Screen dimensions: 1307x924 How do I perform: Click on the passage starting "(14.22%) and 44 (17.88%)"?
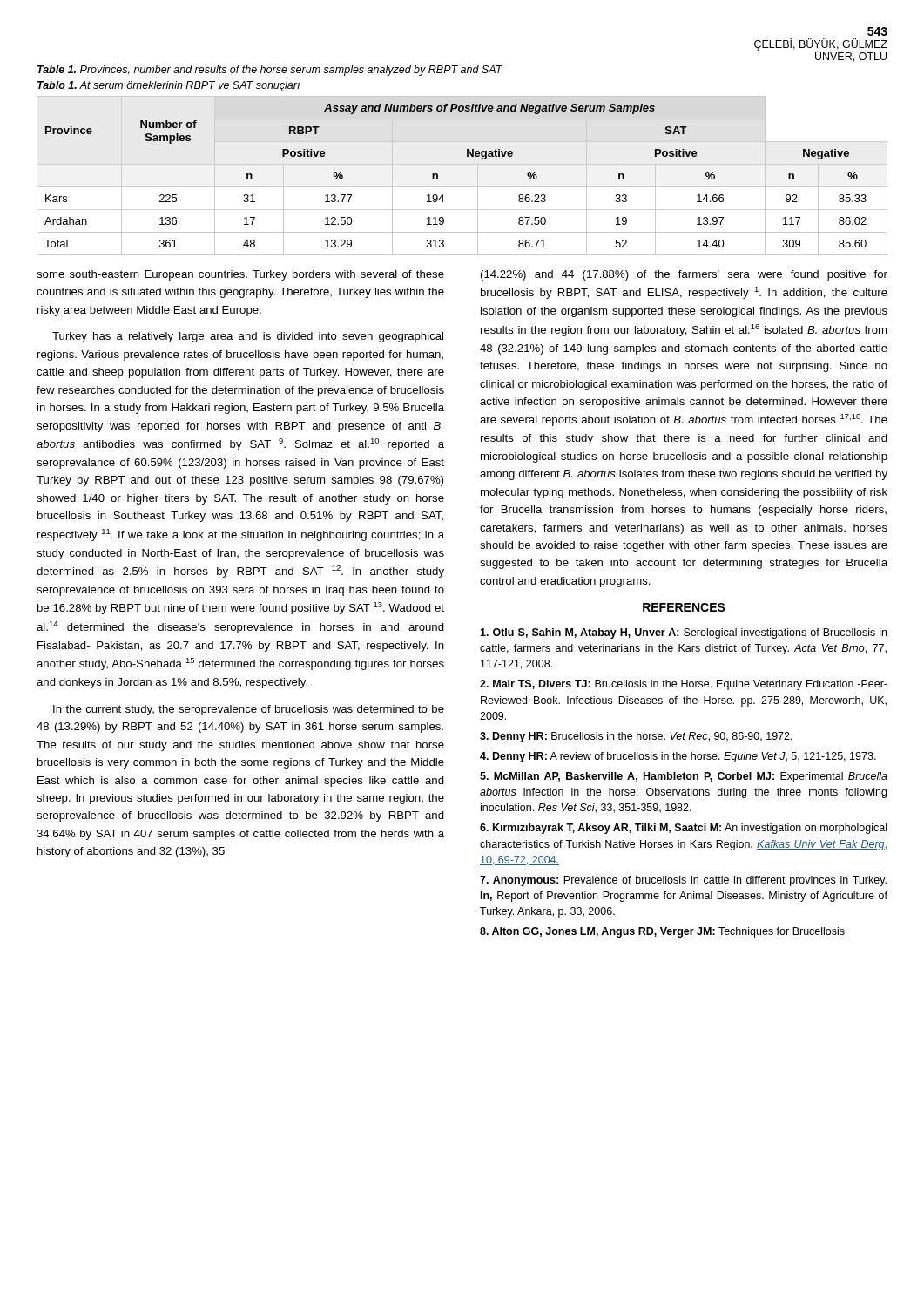684,427
